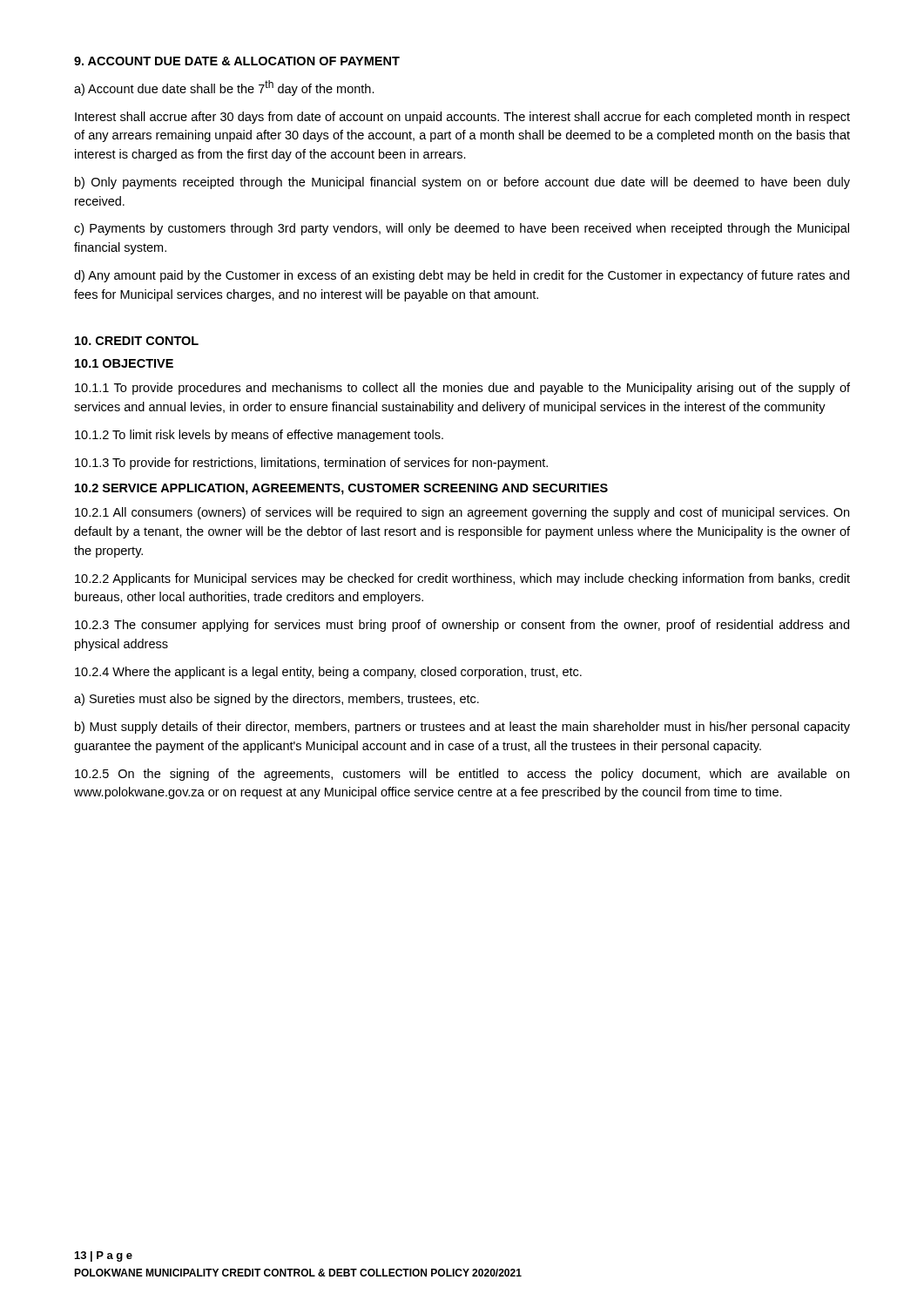Find the passage starting "d) Any amount paid by"

coord(462,285)
